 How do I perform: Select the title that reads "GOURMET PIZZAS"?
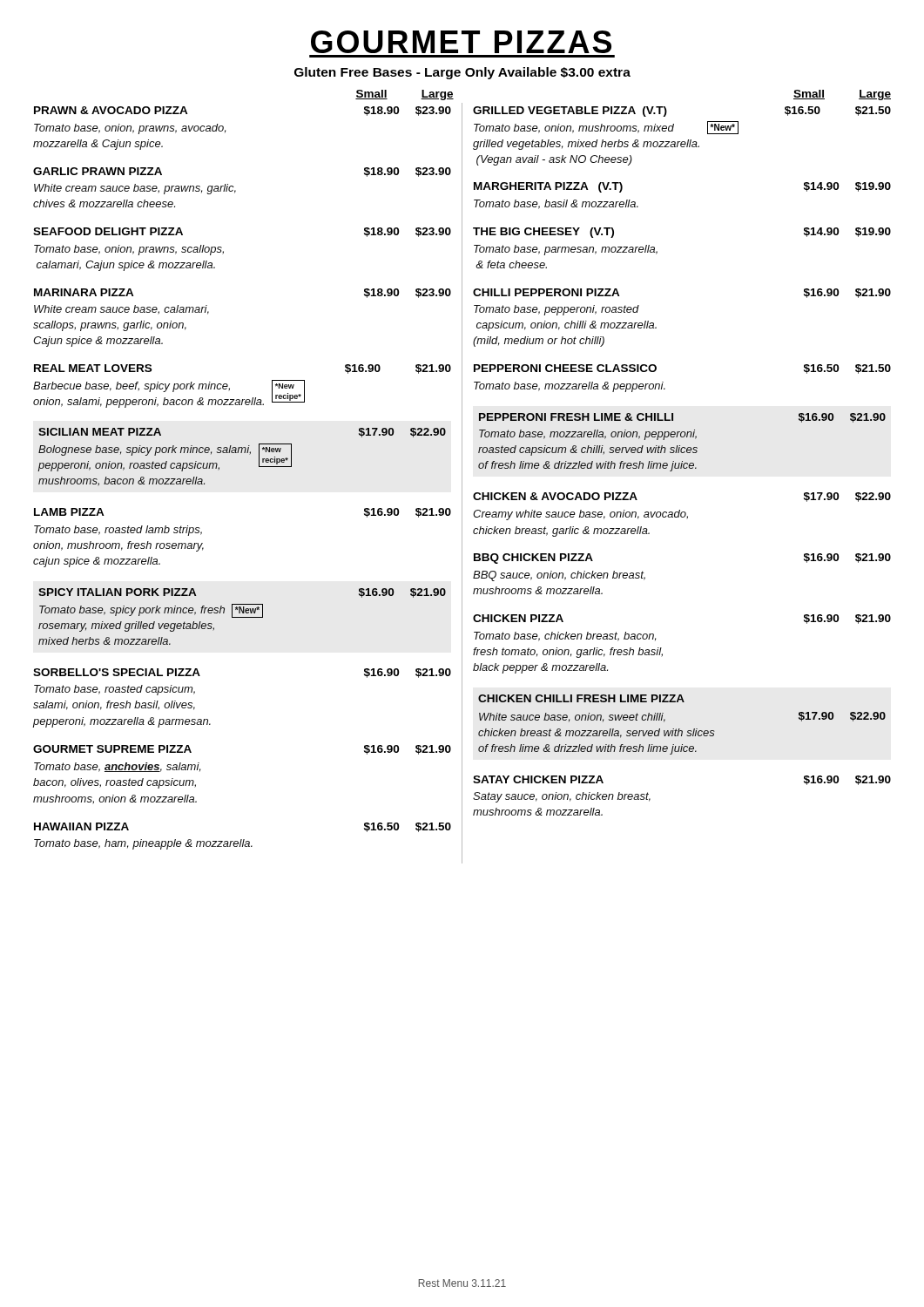click(462, 42)
